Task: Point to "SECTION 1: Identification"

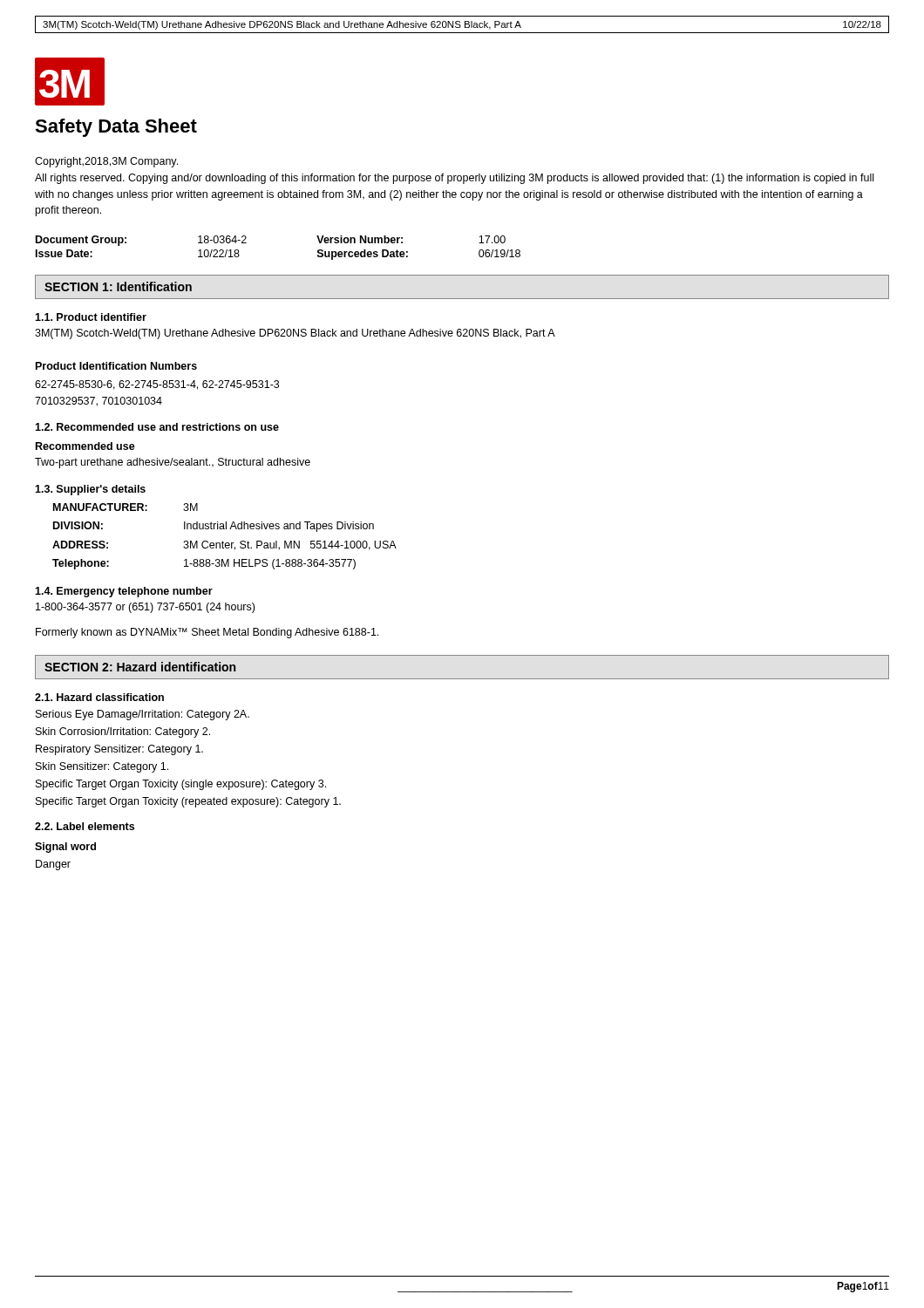Action: tap(118, 287)
